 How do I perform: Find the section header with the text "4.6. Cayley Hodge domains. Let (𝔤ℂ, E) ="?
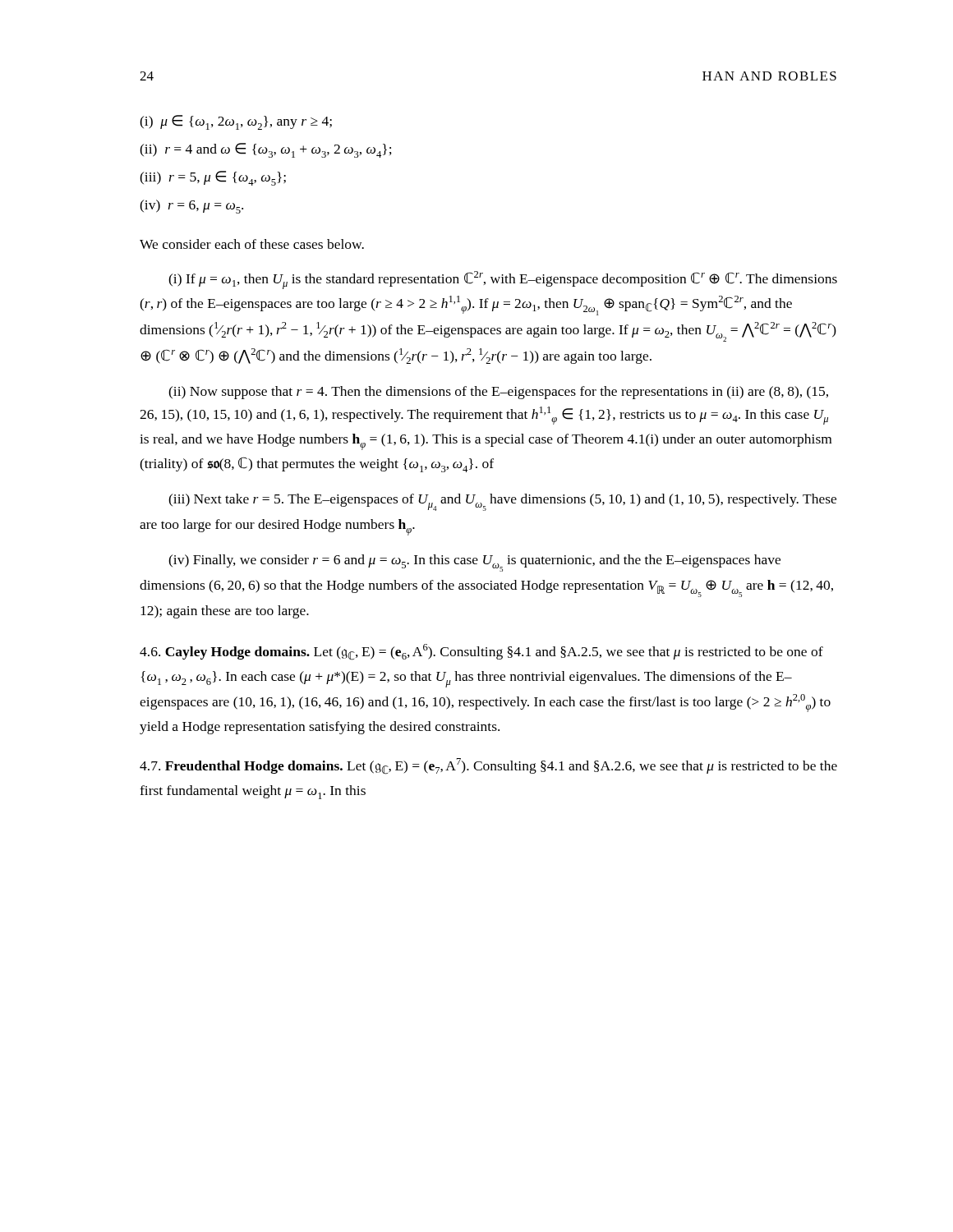click(x=485, y=688)
